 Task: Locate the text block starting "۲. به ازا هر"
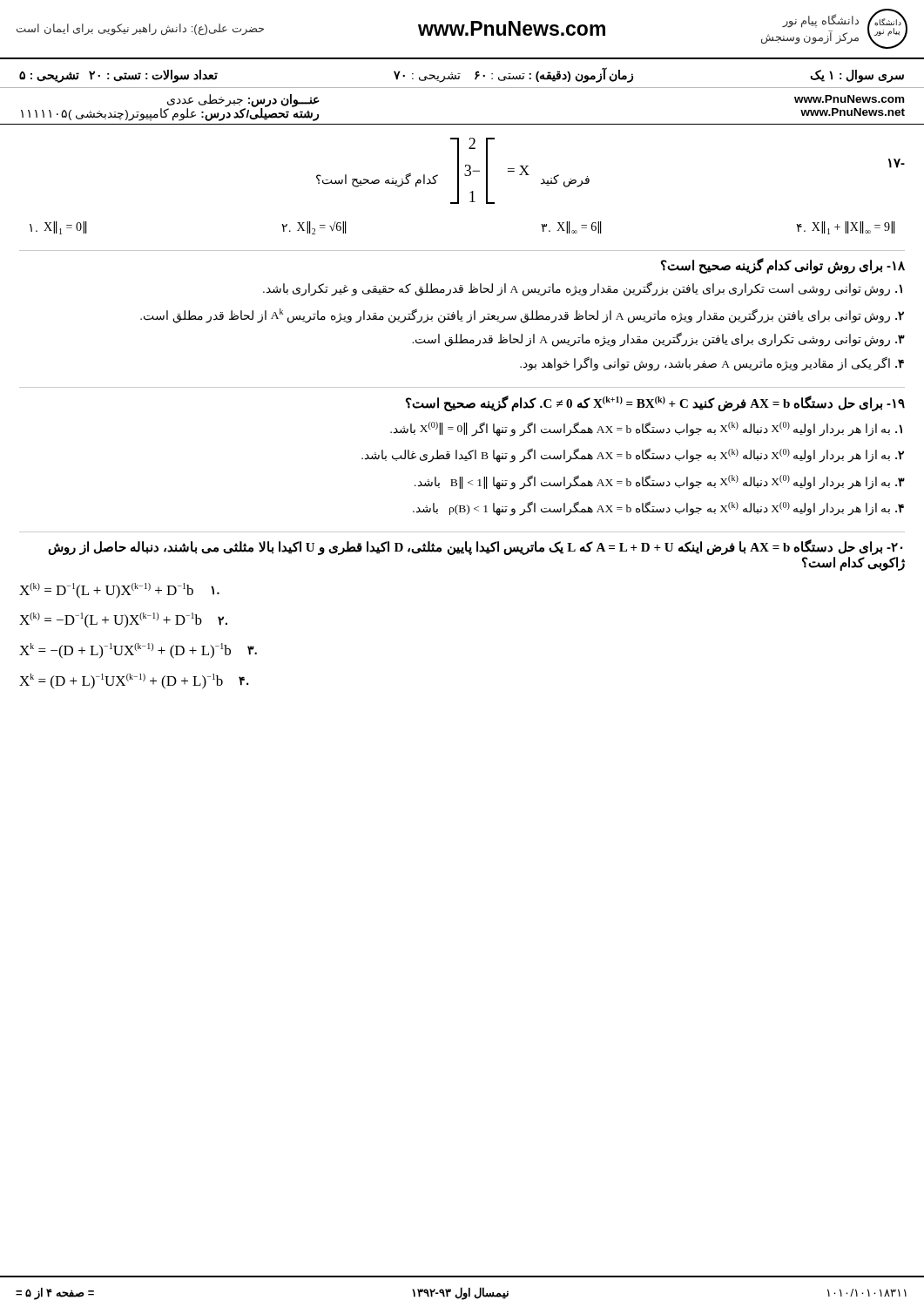click(x=633, y=454)
